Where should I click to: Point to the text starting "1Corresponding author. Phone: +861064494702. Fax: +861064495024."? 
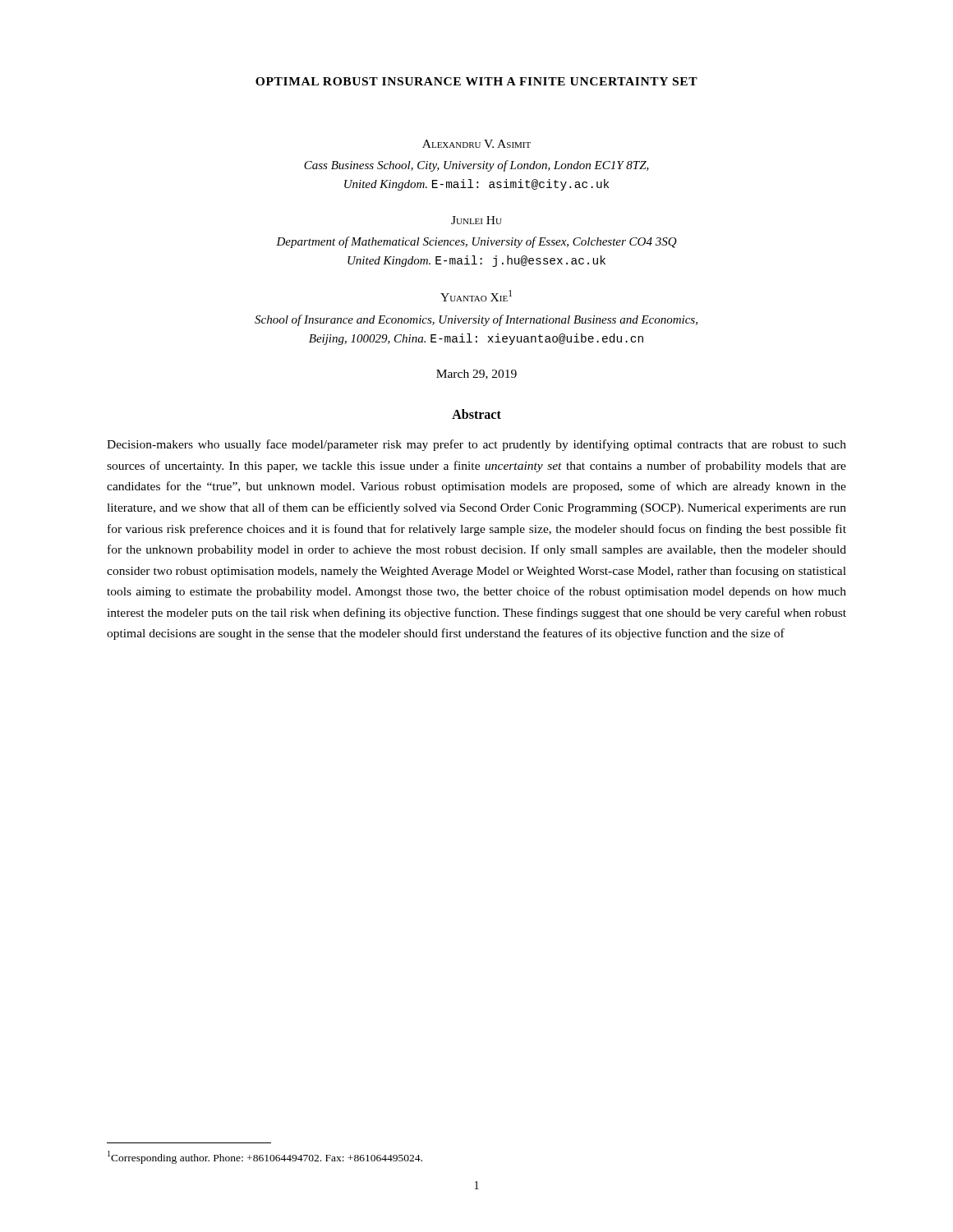pyautogui.click(x=265, y=1156)
